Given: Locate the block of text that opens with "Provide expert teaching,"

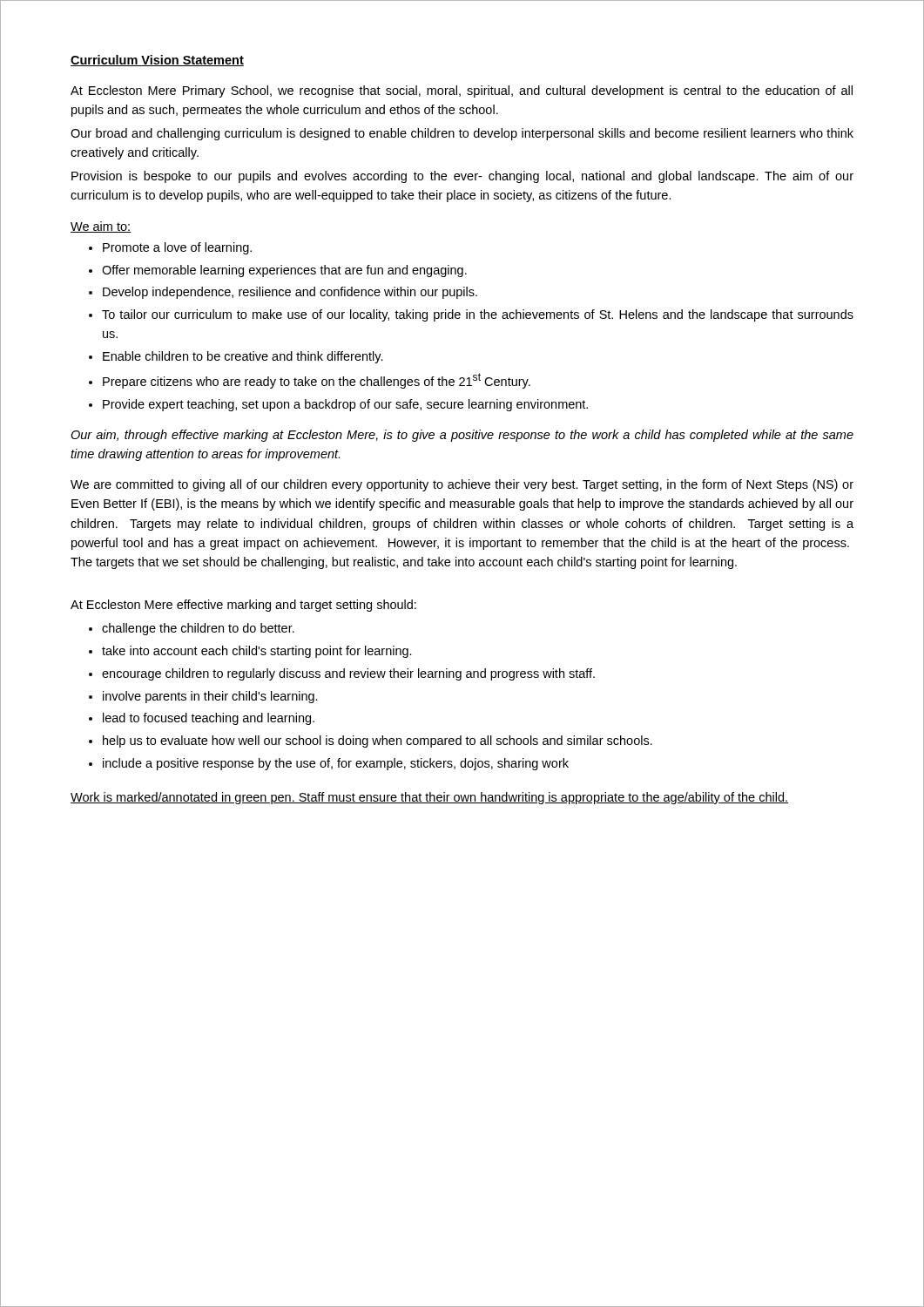Looking at the screenshot, I should point(345,404).
